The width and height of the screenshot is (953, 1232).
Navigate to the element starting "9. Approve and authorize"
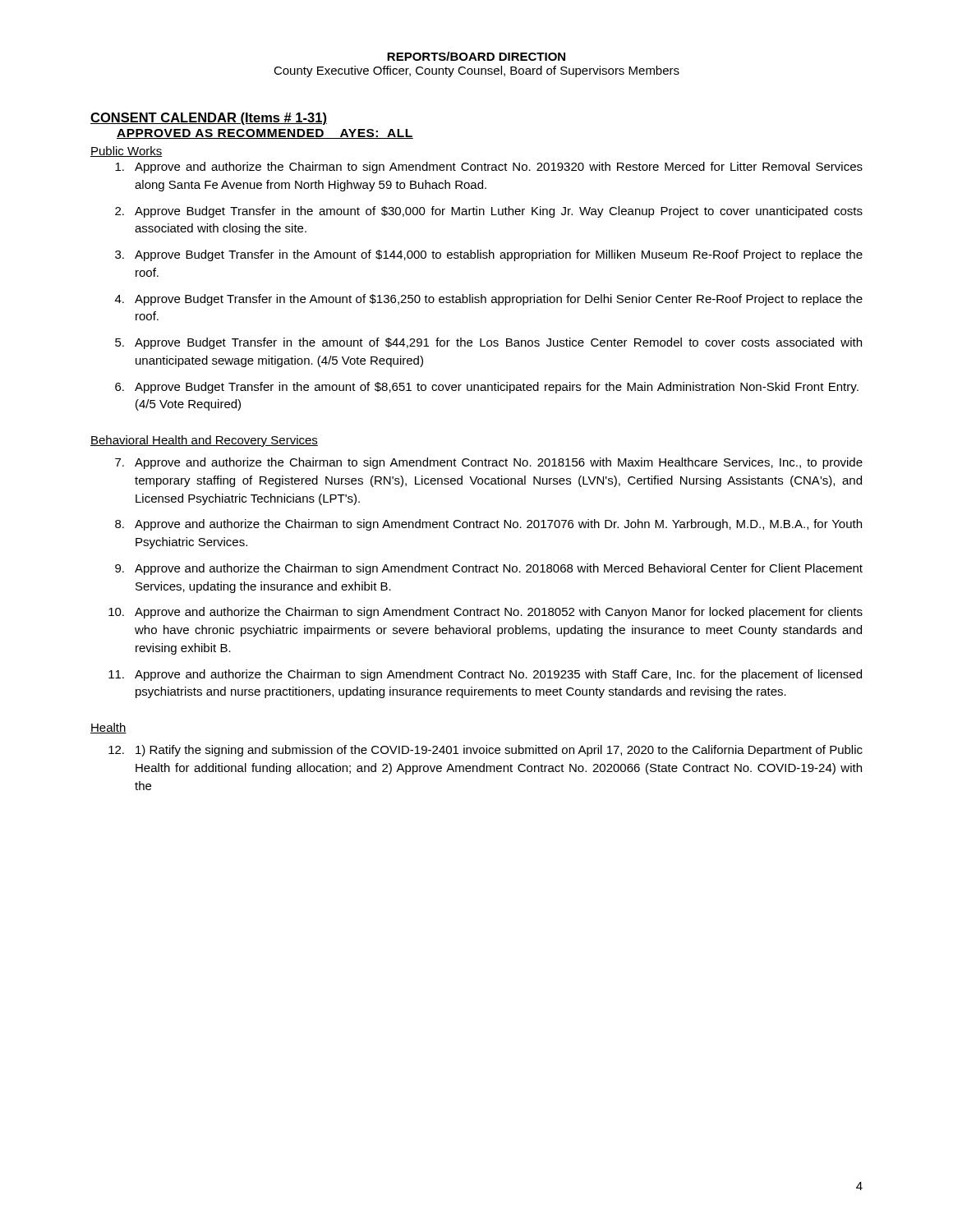[x=476, y=577]
